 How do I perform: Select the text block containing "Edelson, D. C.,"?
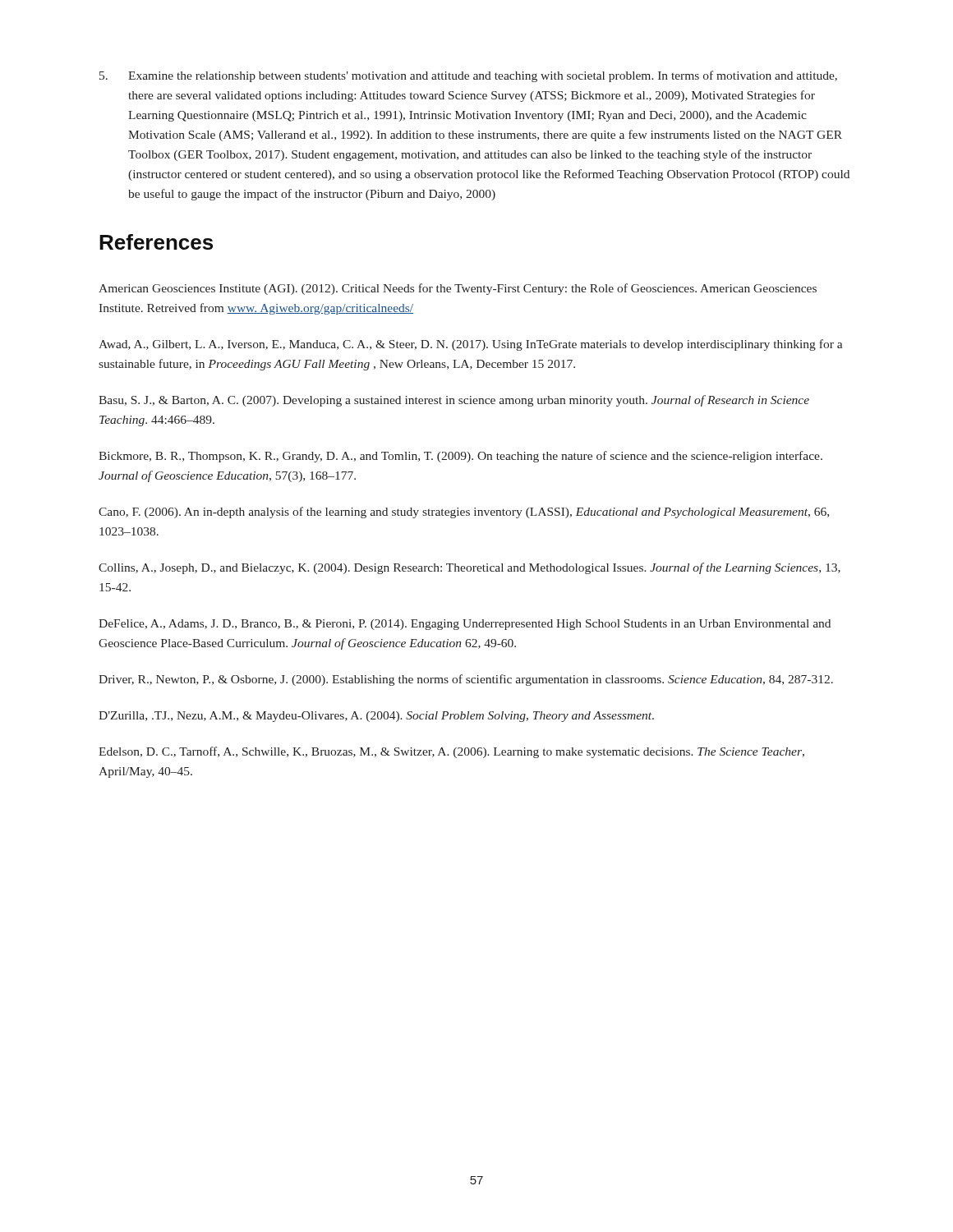[452, 761]
